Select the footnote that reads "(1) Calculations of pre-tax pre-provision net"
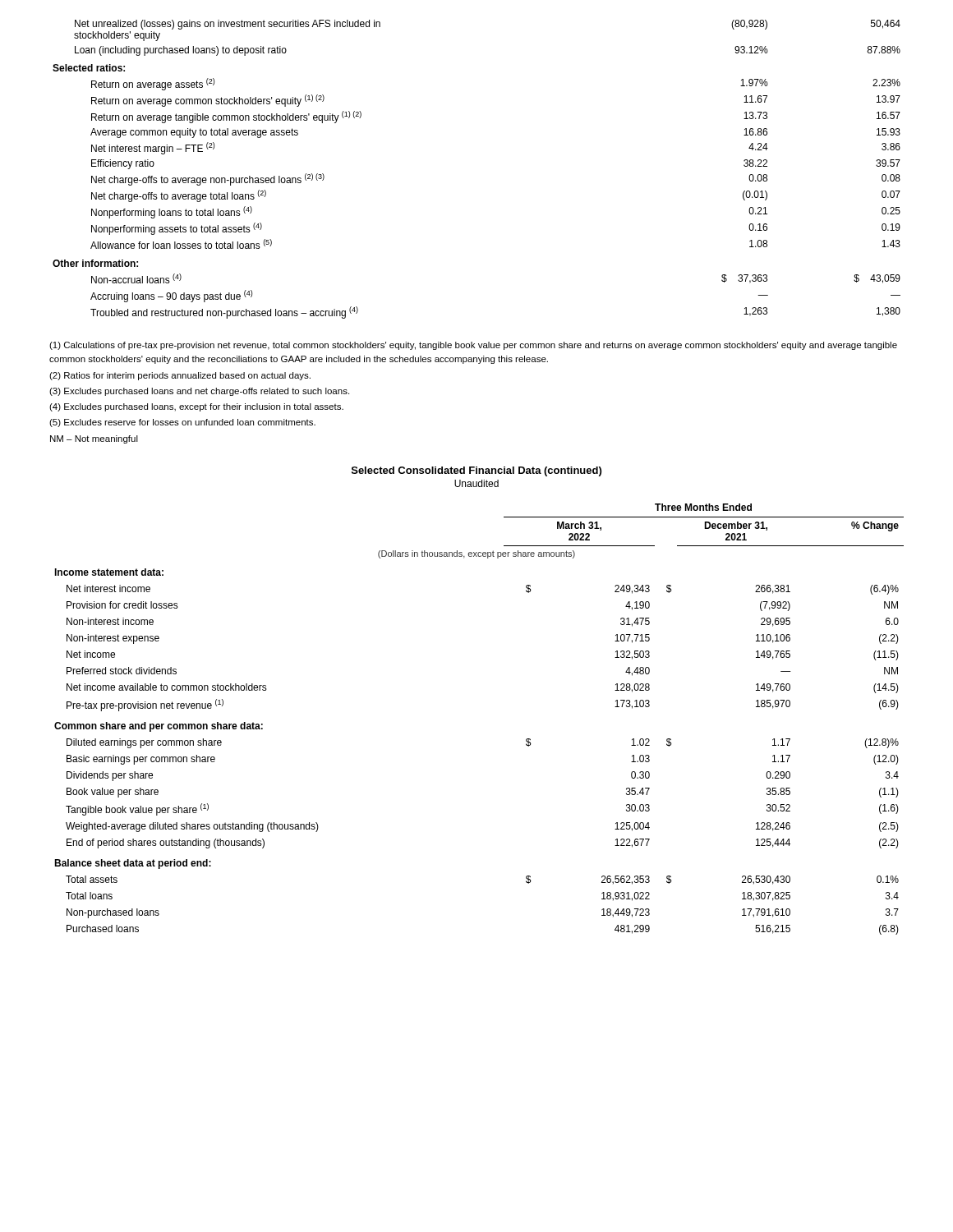The width and height of the screenshot is (953, 1232). pyautogui.click(x=476, y=353)
